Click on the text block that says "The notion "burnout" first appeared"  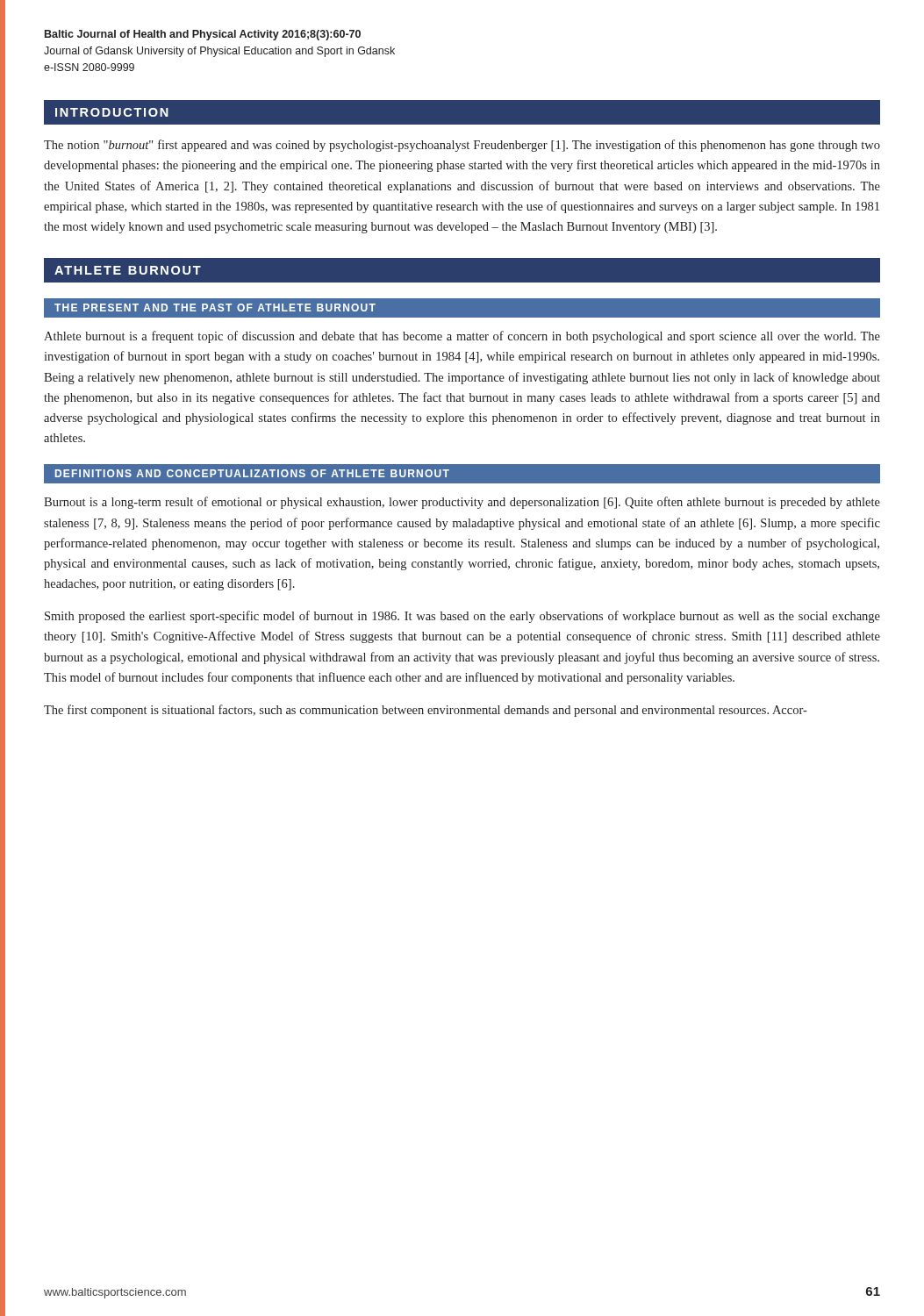point(462,186)
